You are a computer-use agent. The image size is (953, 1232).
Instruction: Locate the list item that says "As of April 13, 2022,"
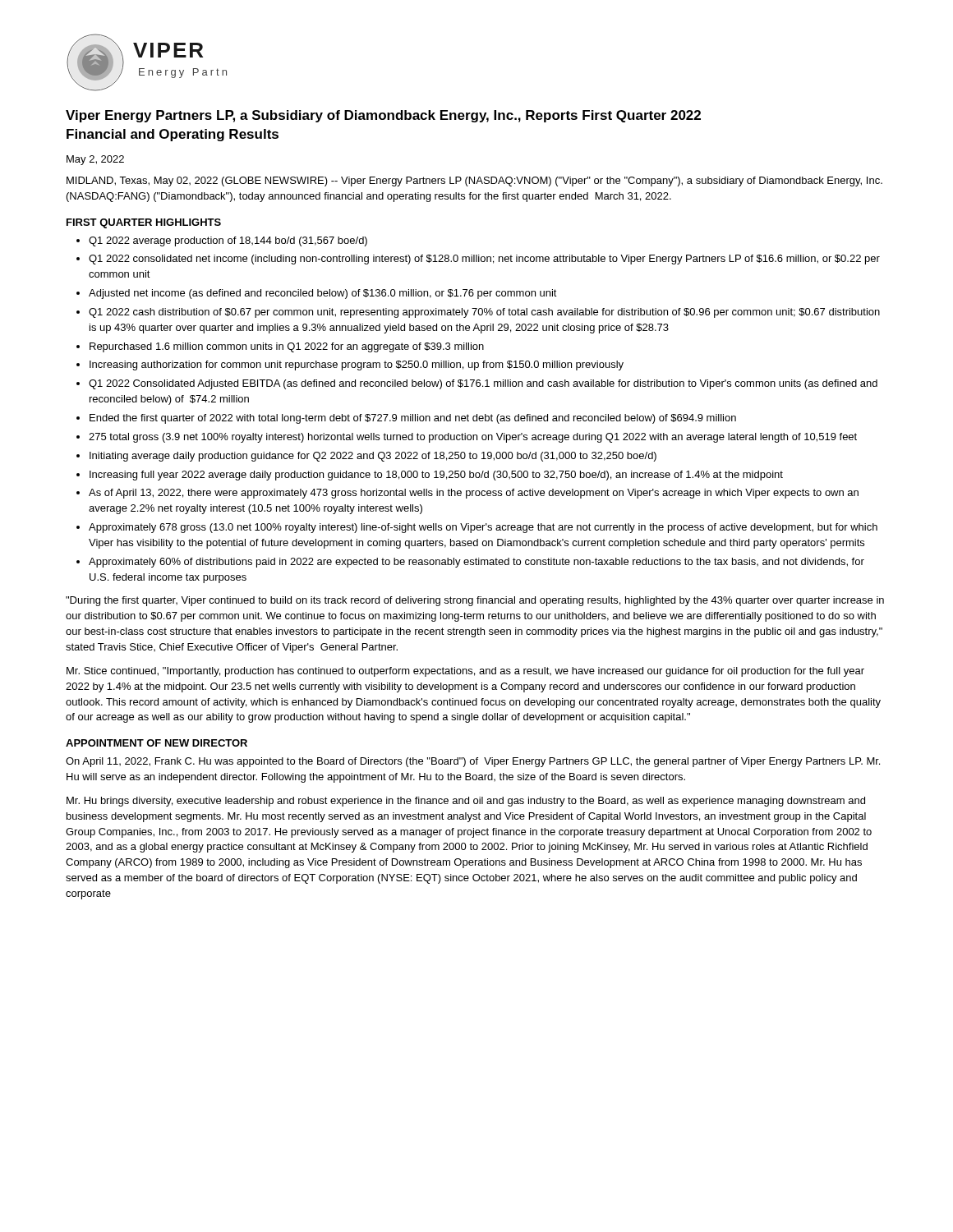coord(474,500)
